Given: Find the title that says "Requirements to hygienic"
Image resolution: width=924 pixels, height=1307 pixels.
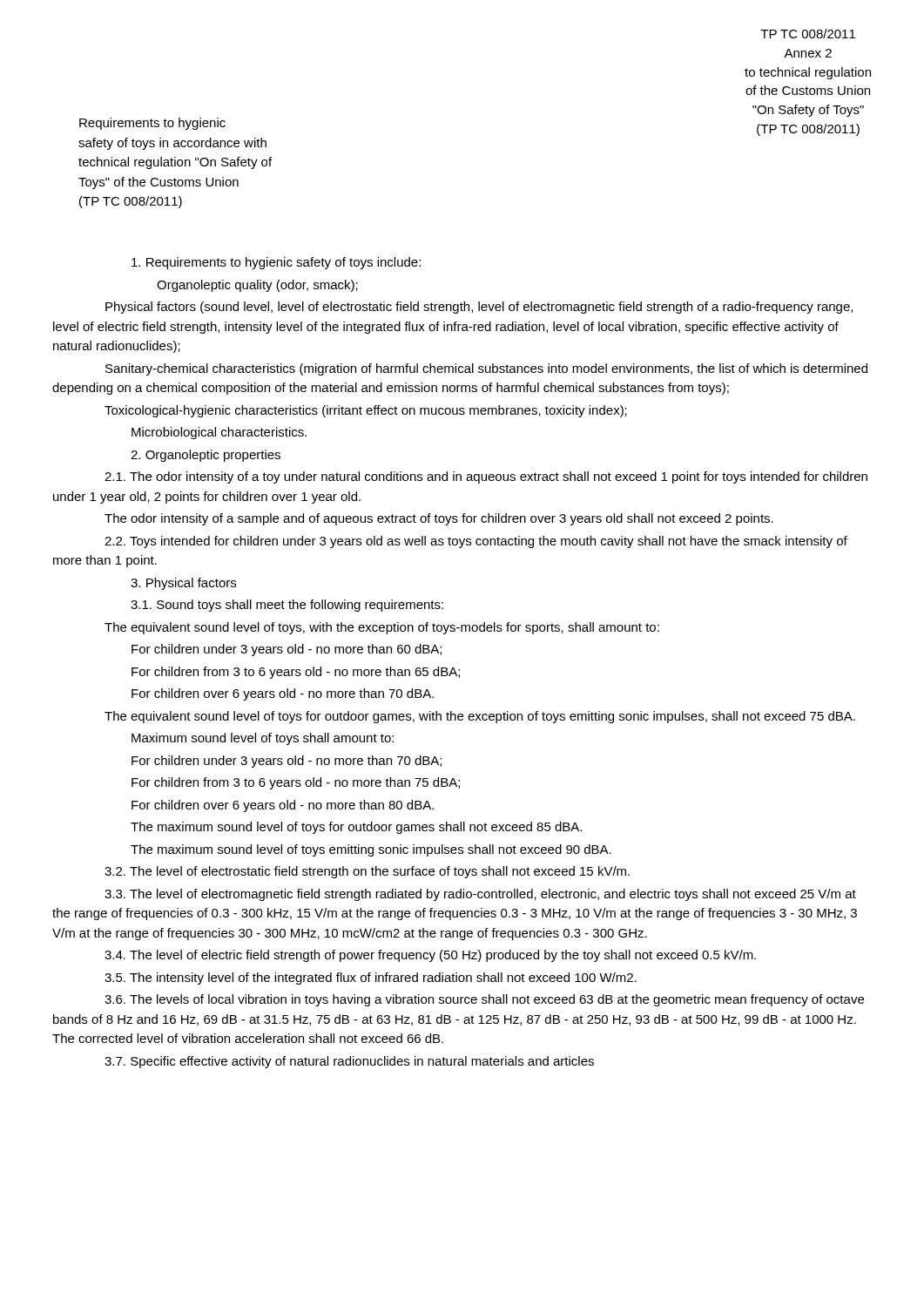Looking at the screenshot, I should 175,162.
